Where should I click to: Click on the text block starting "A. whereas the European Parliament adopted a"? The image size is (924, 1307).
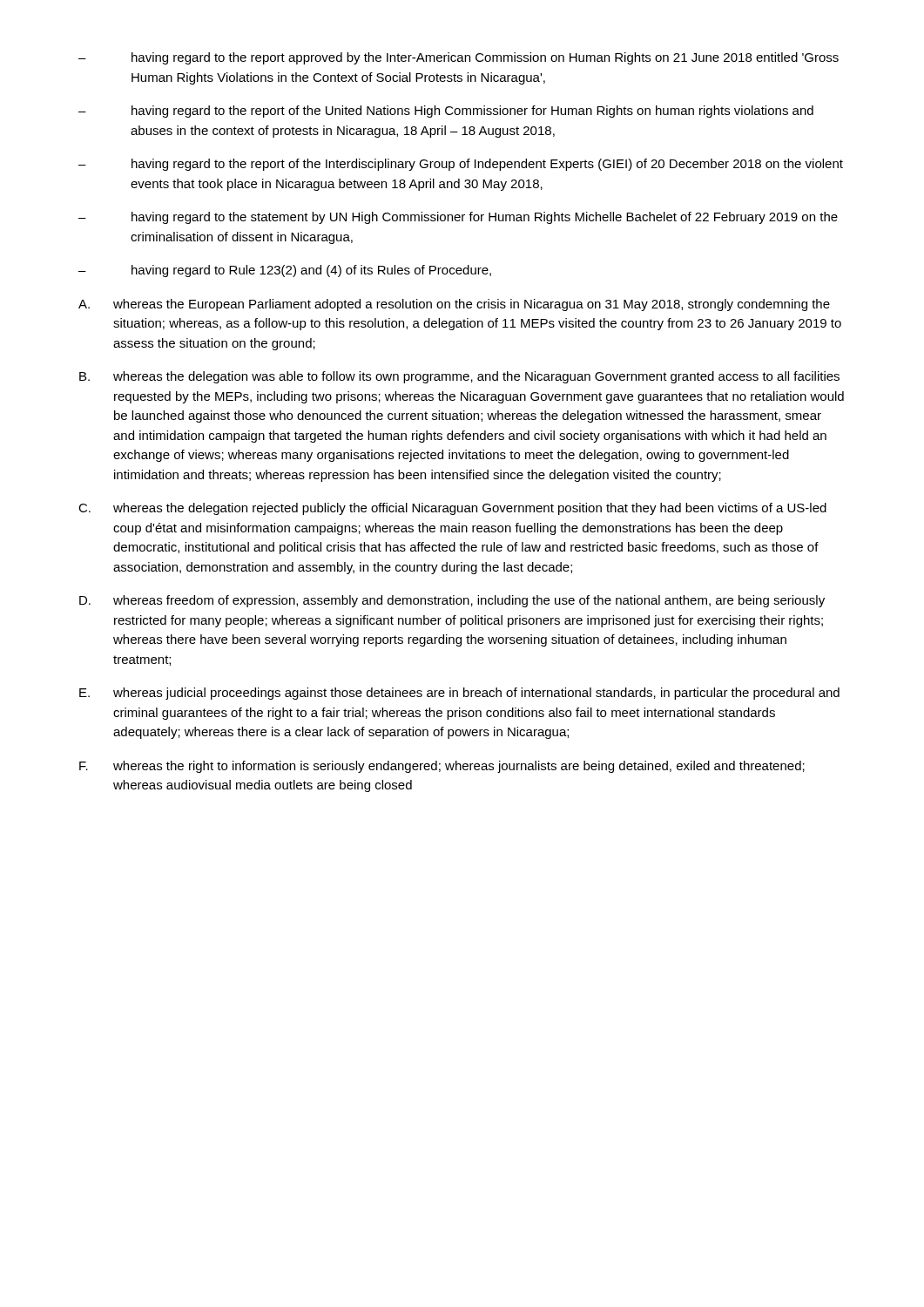pyautogui.click(x=462, y=323)
